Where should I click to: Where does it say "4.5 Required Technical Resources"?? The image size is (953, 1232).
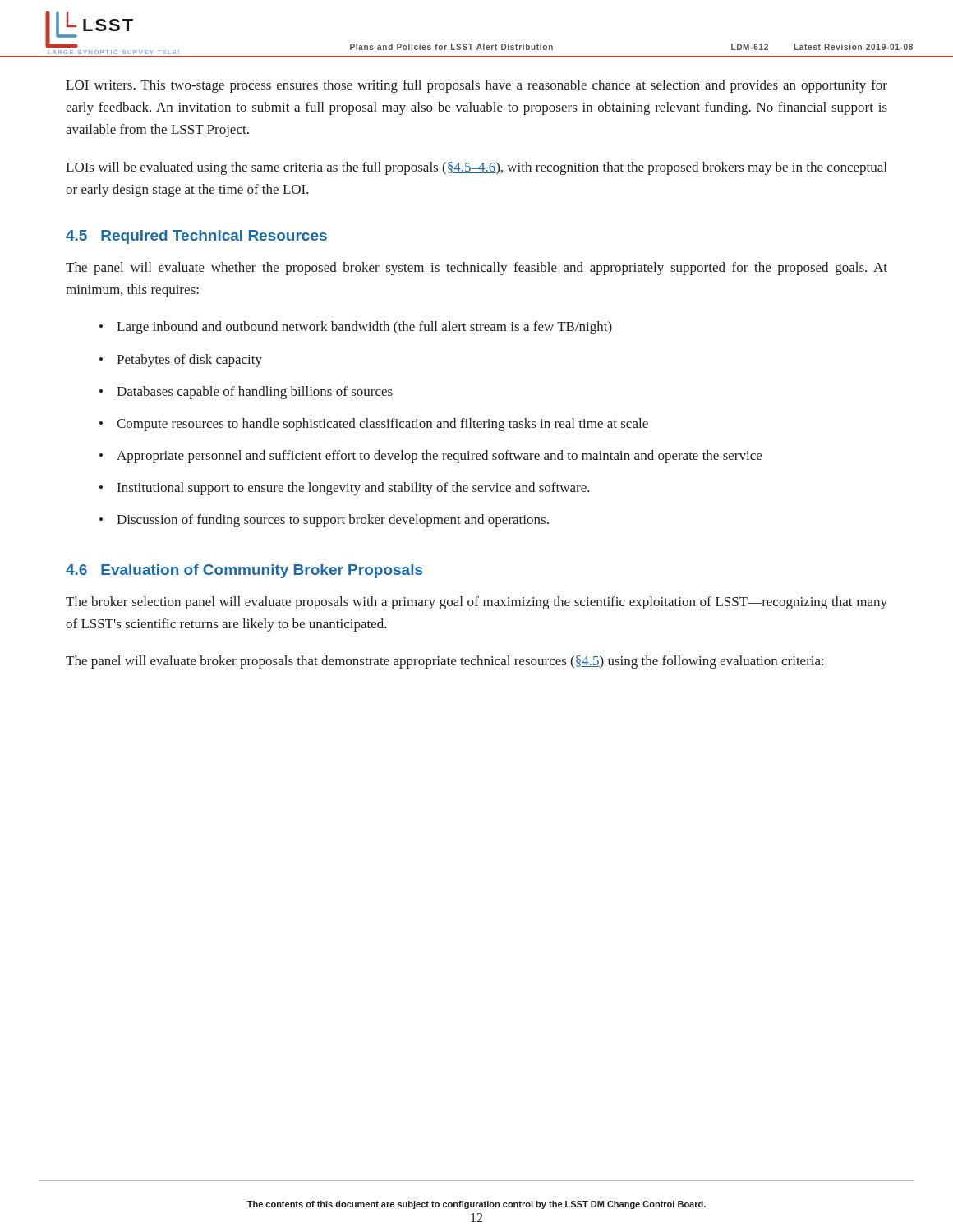click(197, 235)
